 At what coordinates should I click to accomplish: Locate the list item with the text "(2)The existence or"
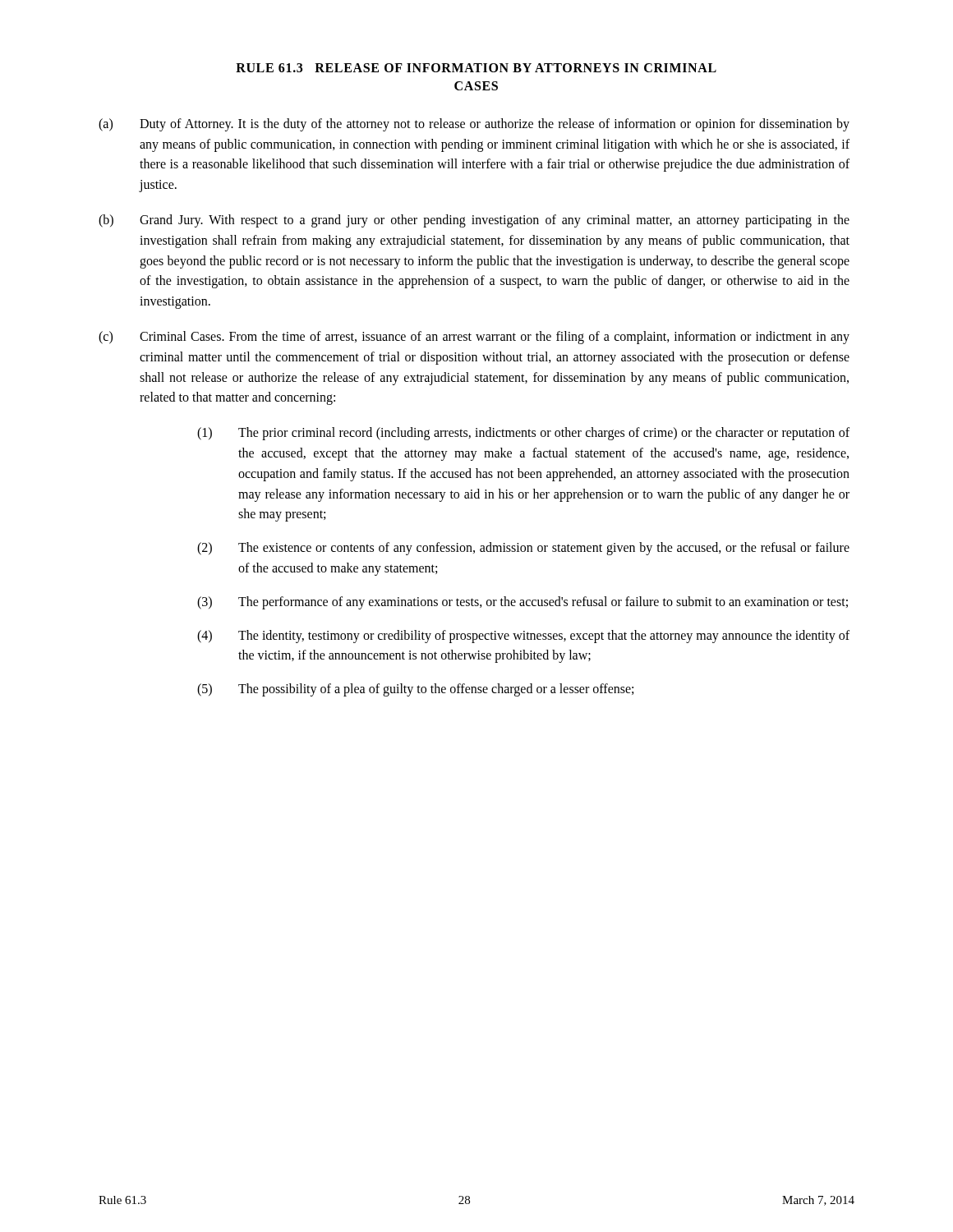point(523,558)
